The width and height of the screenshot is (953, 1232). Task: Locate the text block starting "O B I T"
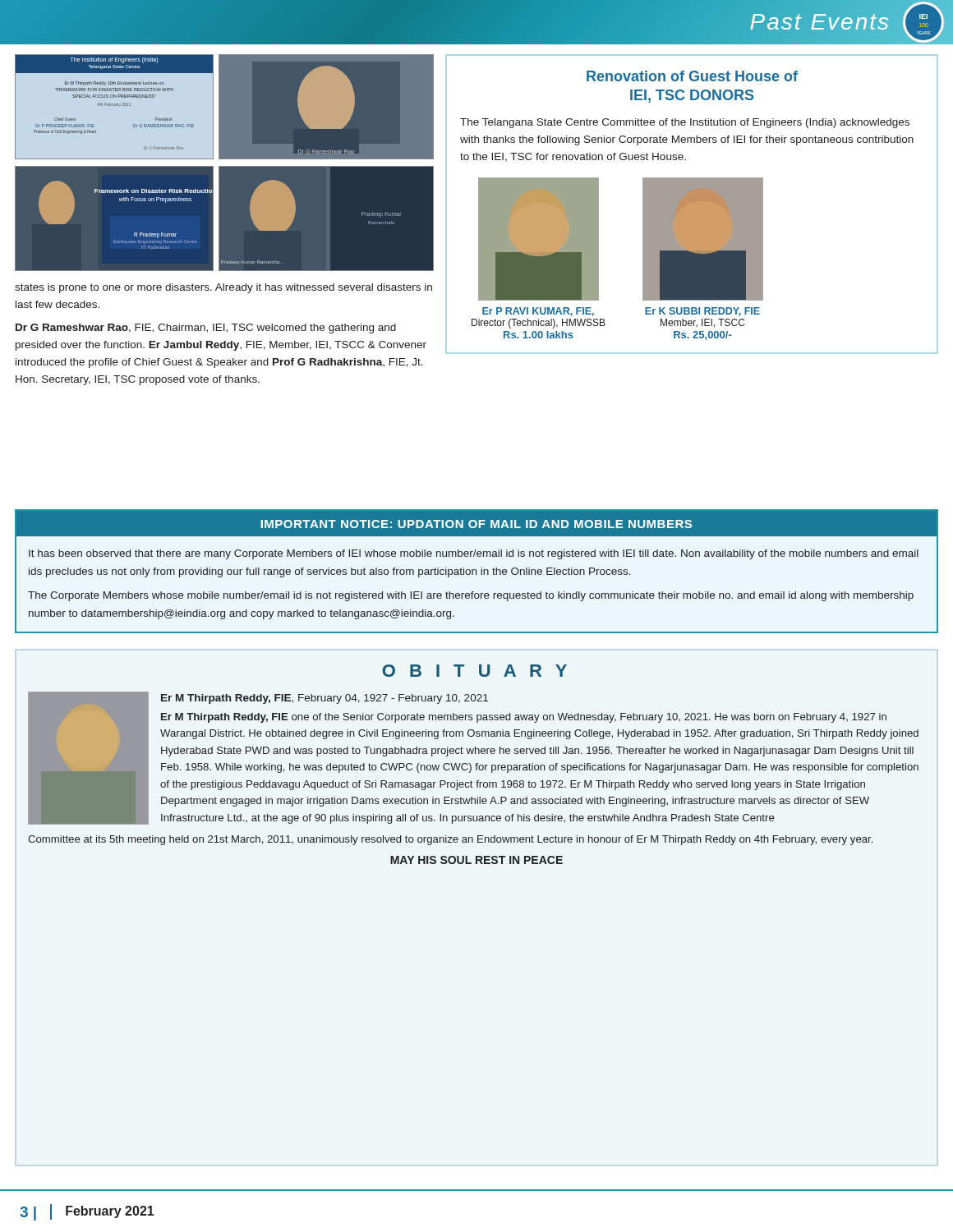point(476,671)
